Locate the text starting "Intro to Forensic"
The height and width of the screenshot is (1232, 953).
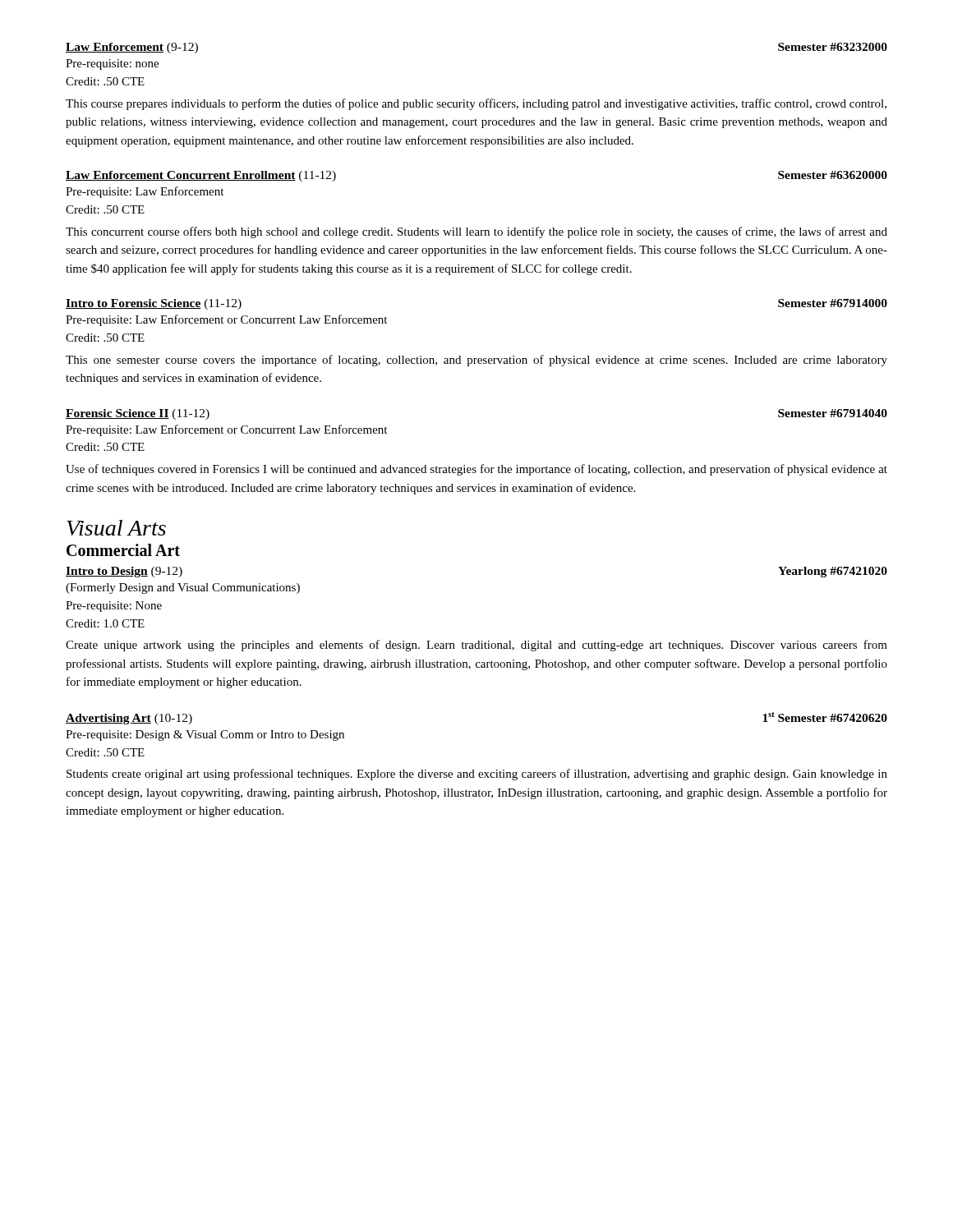[x=134, y=304]
